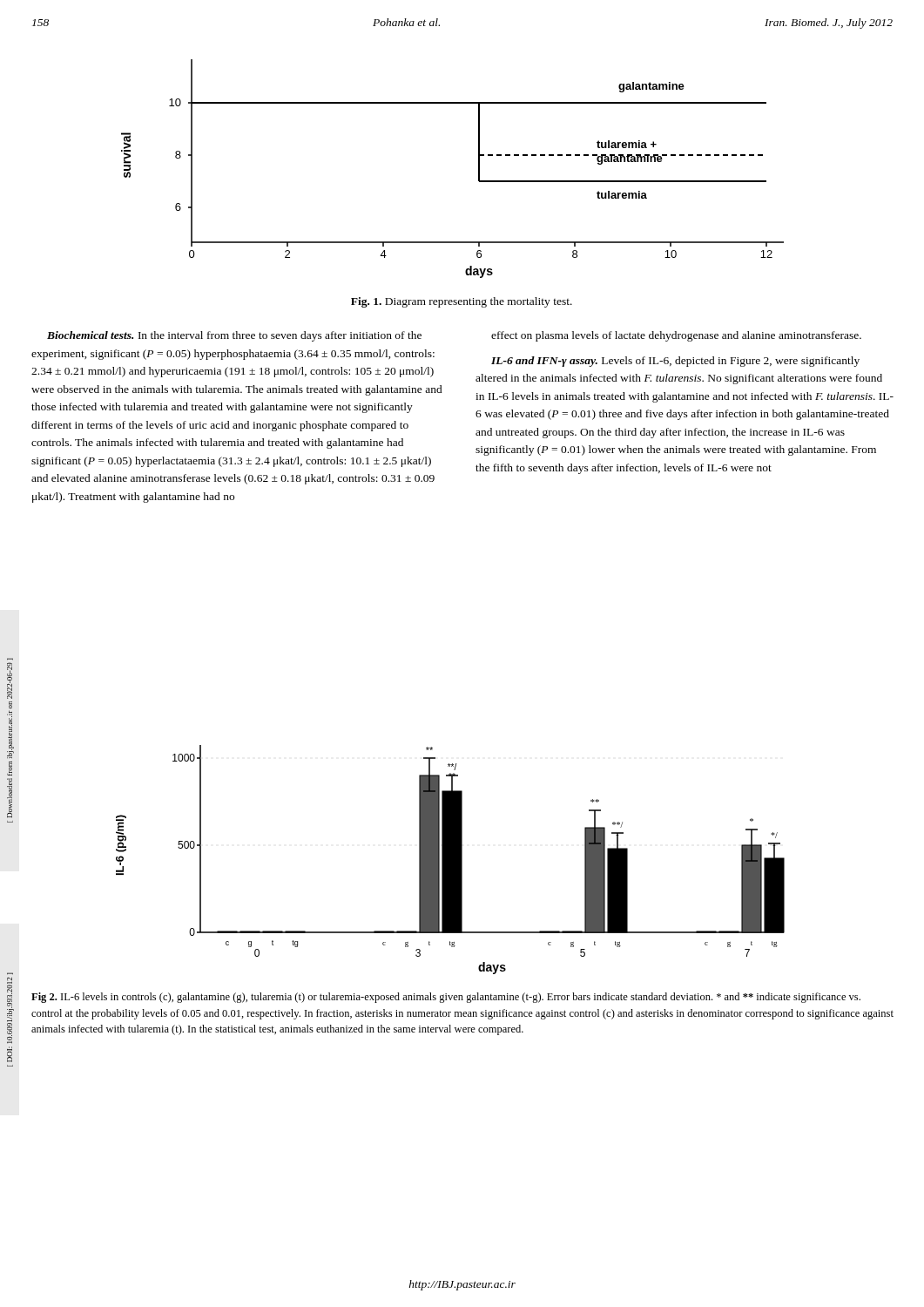Screen dimensions: 1307x924
Task: Locate the grouped bar chart
Action: pos(462,858)
